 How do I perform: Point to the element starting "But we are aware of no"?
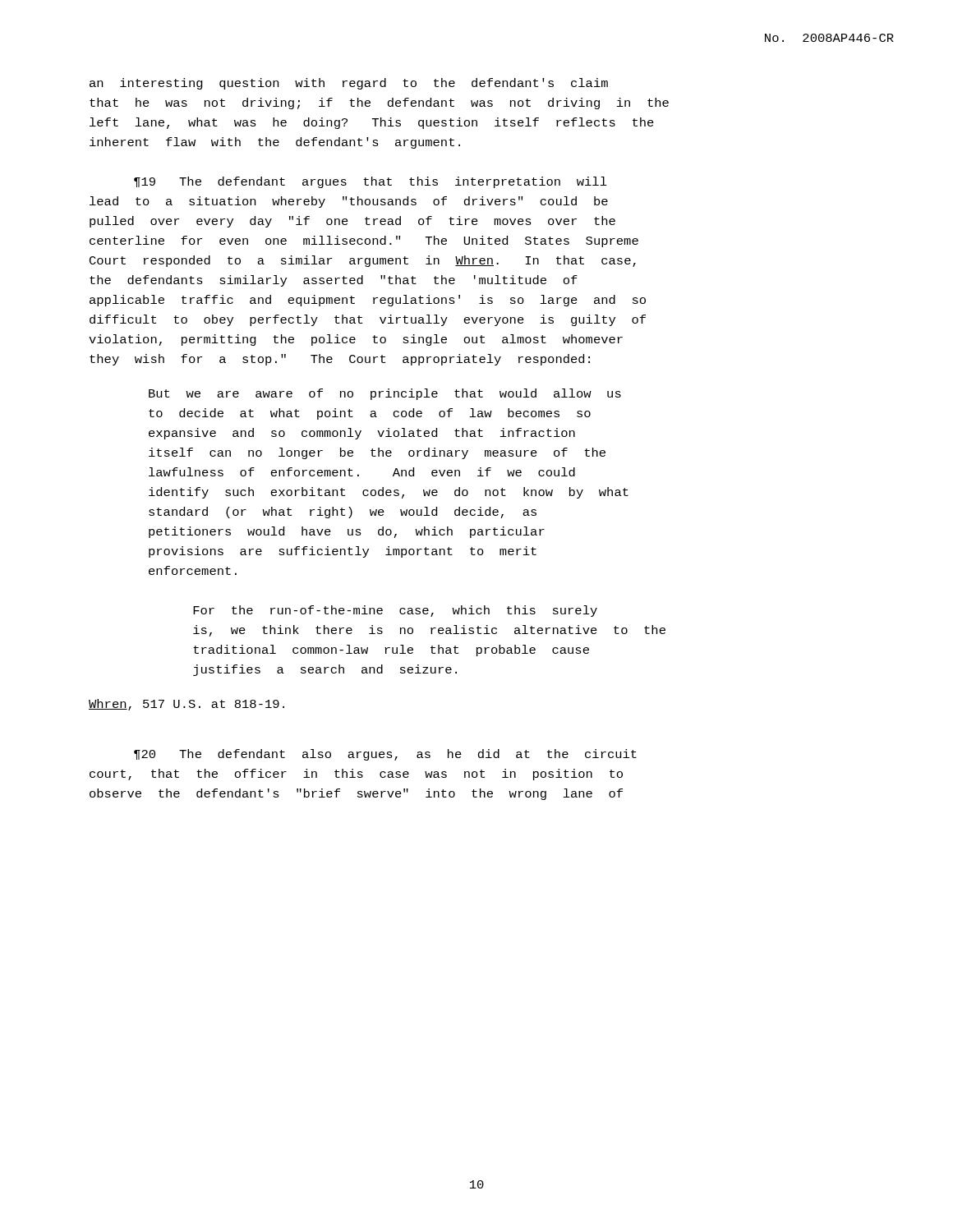click(x=506, y=534)
